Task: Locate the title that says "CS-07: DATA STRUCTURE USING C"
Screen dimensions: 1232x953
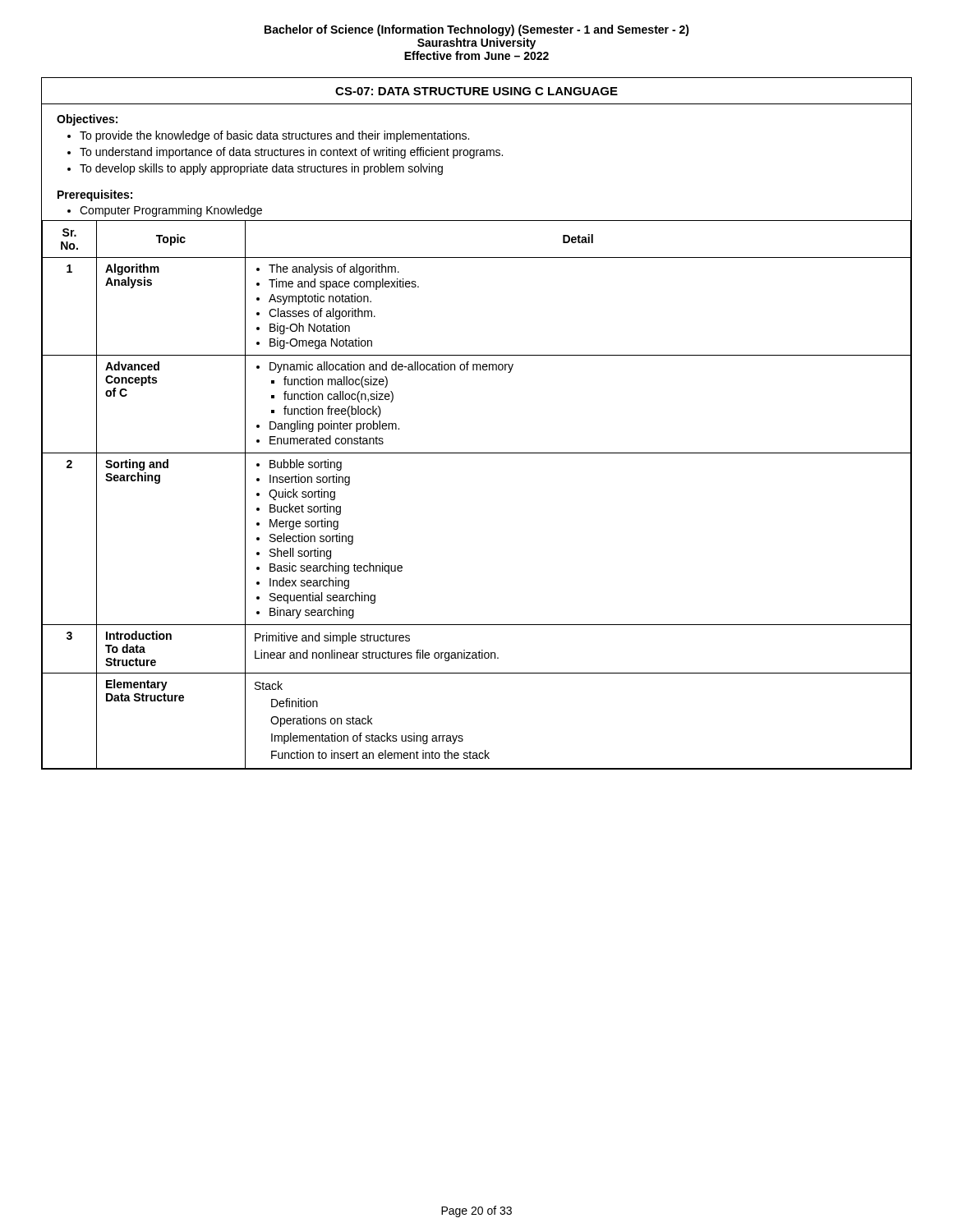Action: coord(476,91)
